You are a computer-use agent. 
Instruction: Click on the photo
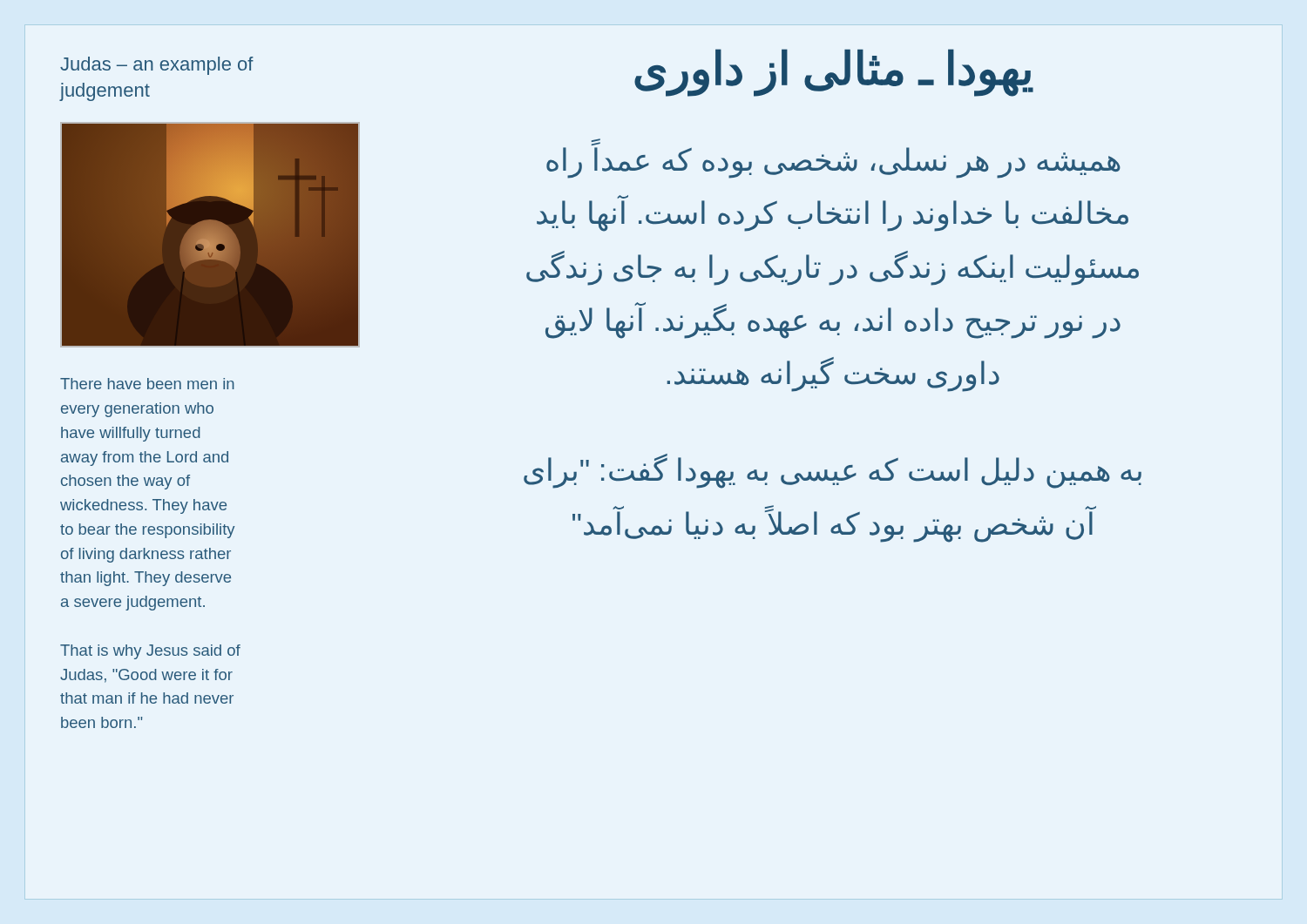click(x=230, y=235)
